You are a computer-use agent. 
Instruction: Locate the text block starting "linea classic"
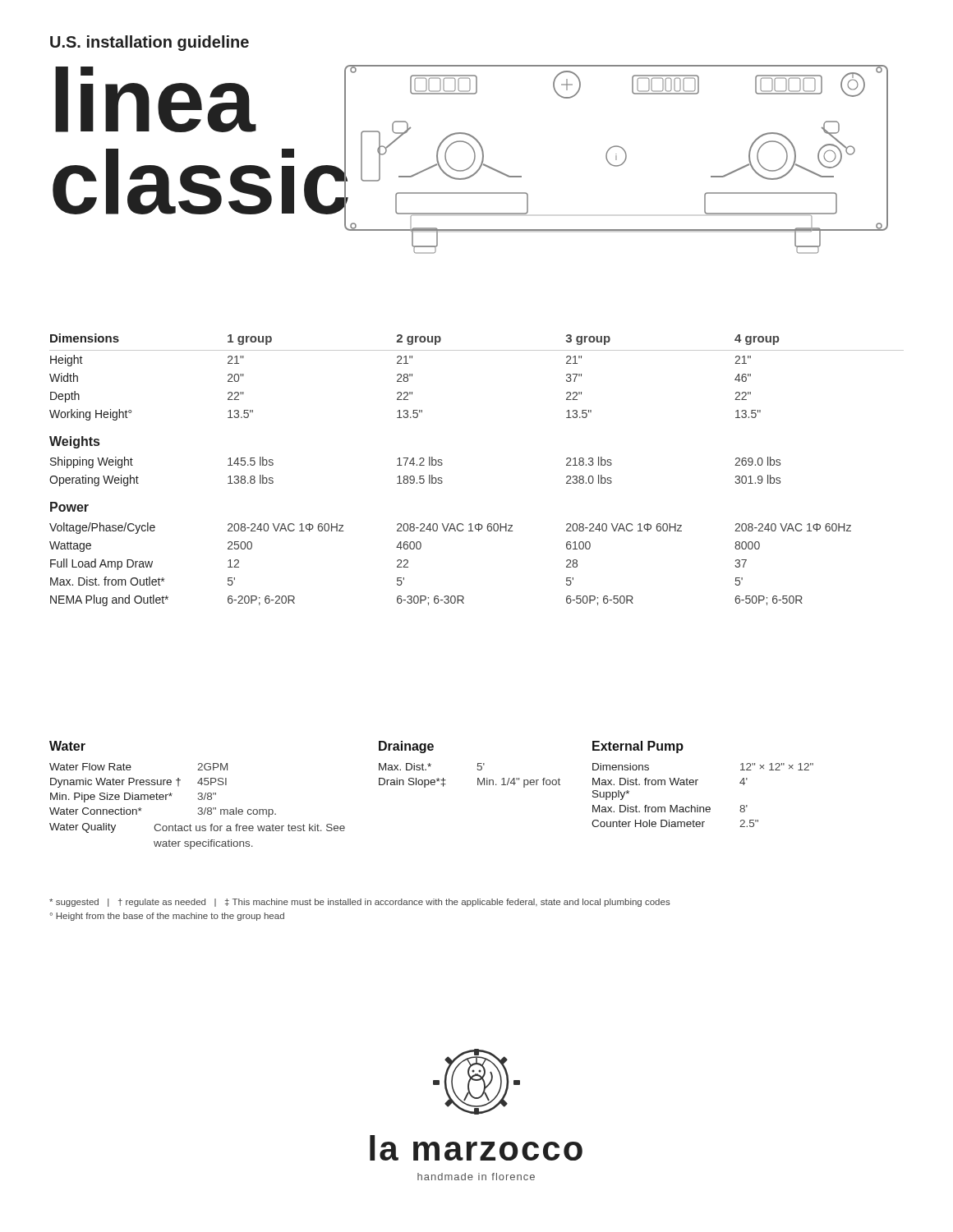tap(181, 141)
